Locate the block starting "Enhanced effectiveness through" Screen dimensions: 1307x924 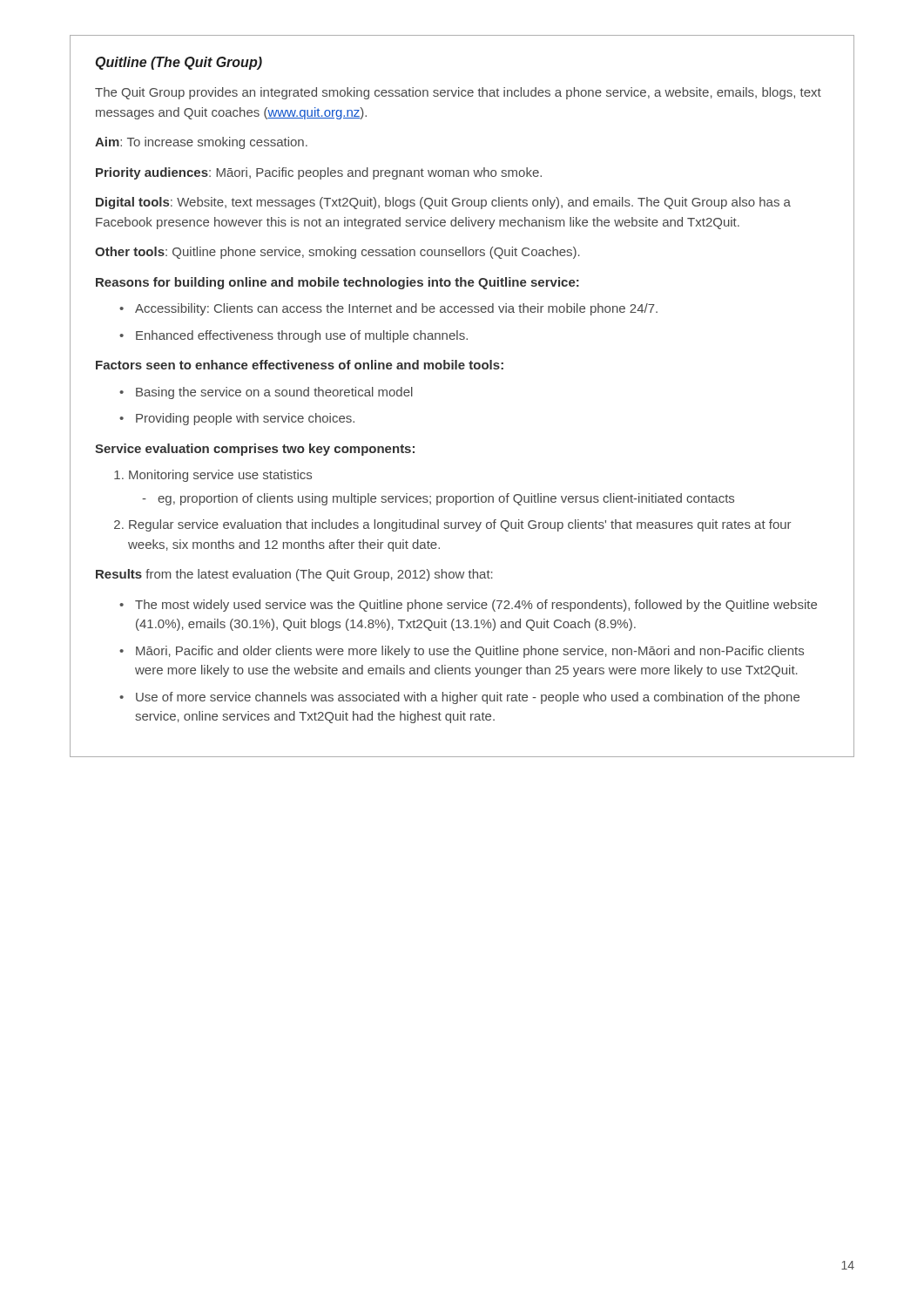pos(302,335)
